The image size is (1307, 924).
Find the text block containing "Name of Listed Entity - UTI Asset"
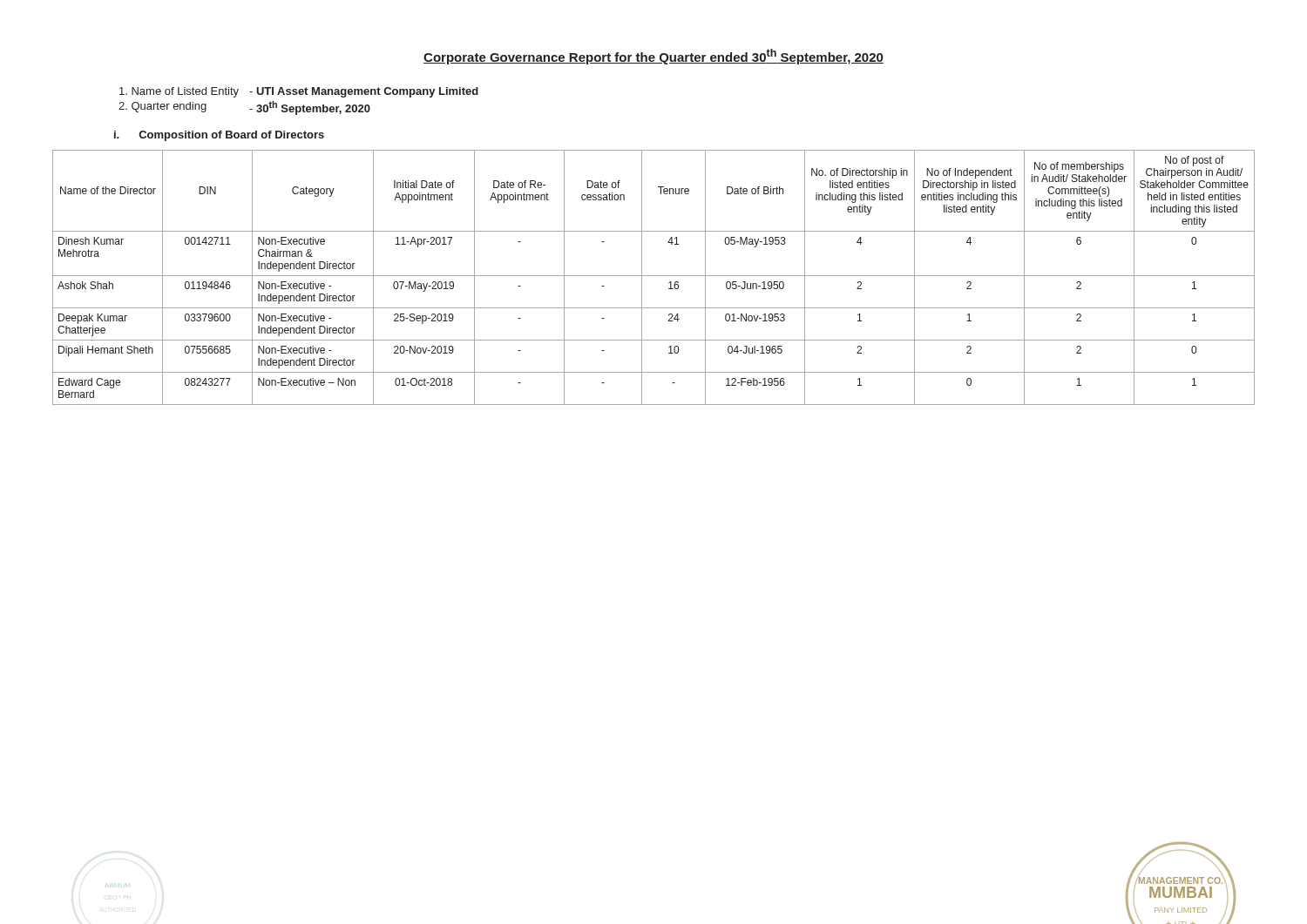[299, 100]
